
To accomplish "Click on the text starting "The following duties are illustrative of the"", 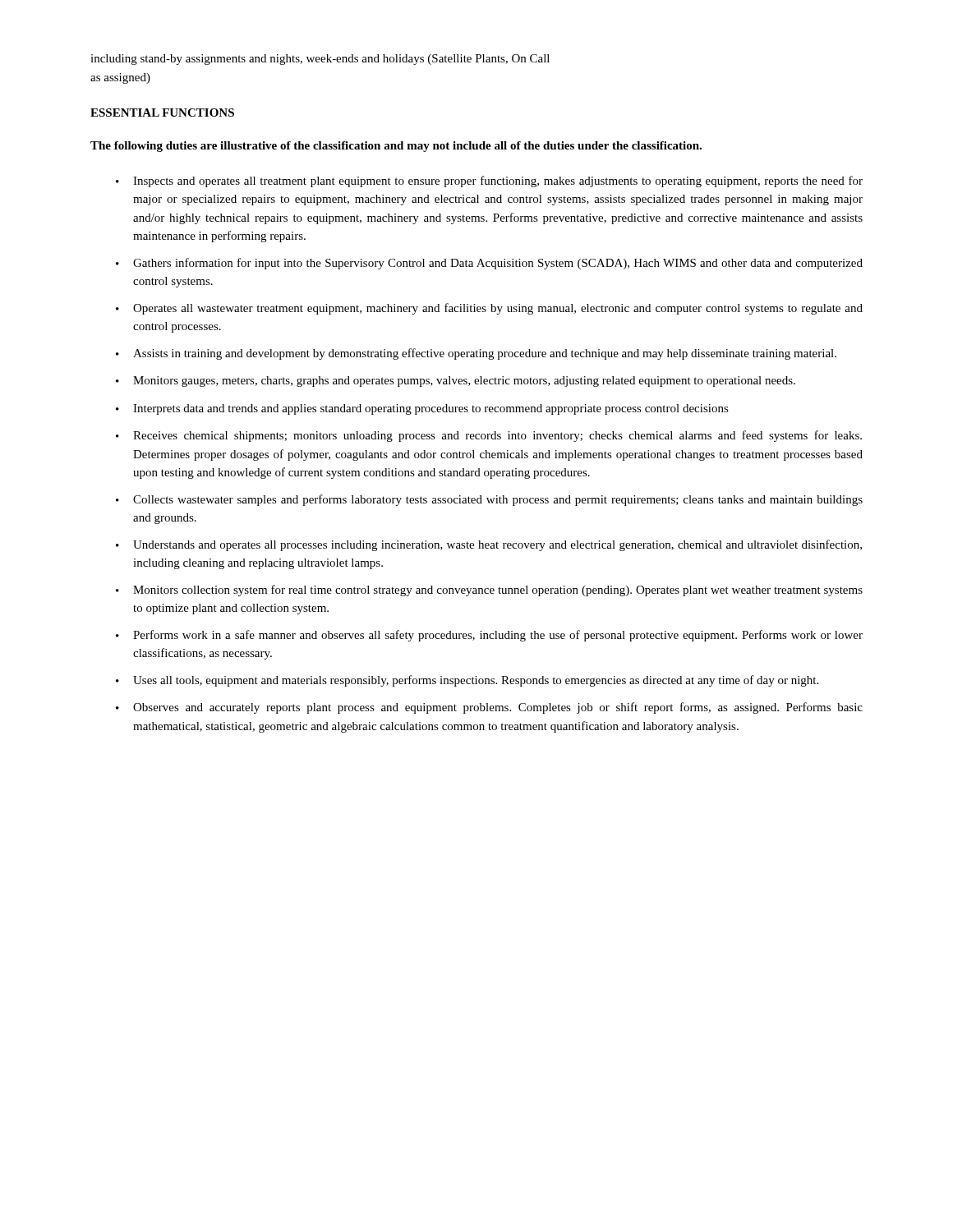I will point(396,145).
